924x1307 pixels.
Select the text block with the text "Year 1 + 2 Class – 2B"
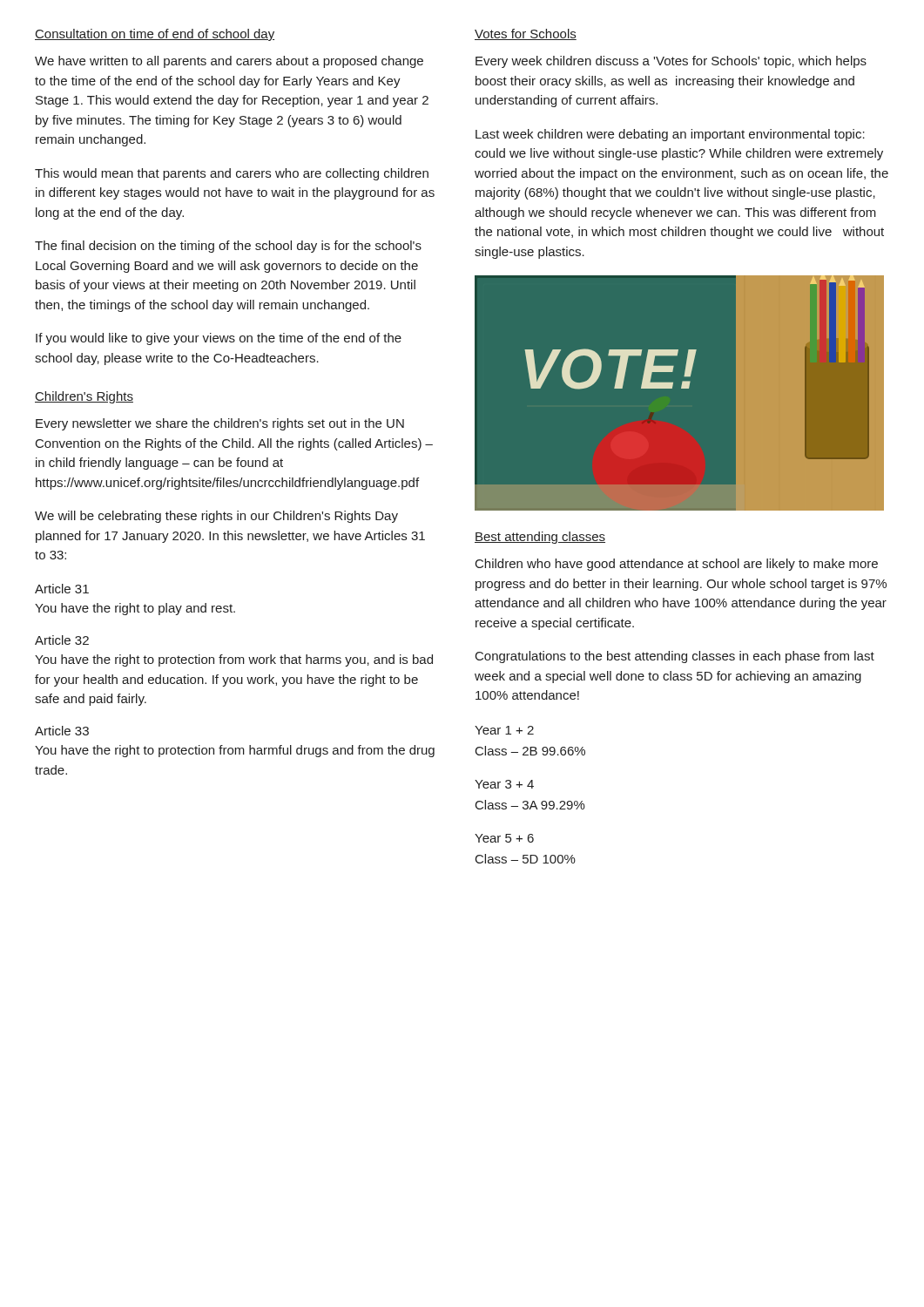tap(530, 740)
